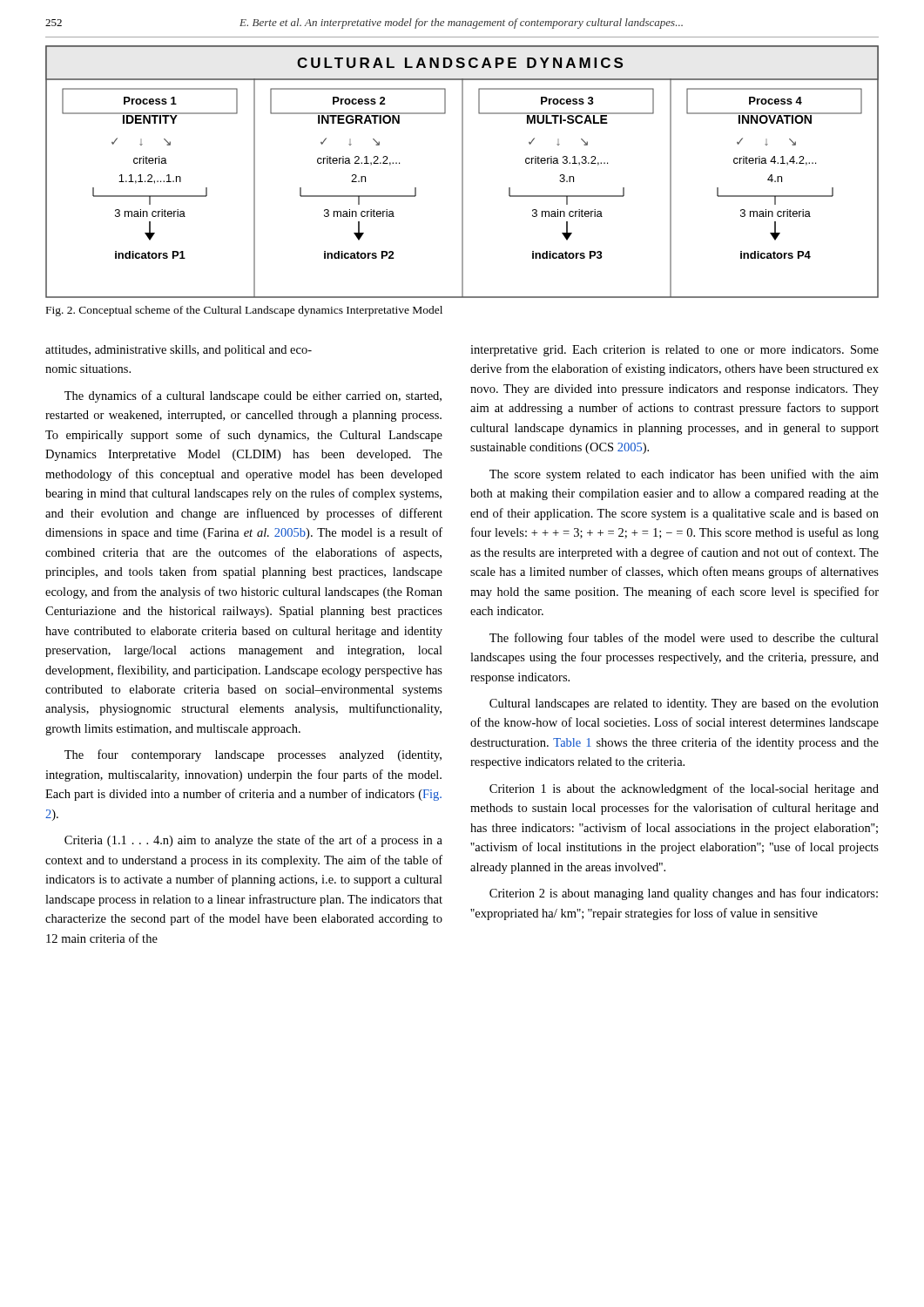Find the flowchart
This screenshot has height=1307, width=924.
click(x=462, y=172)
